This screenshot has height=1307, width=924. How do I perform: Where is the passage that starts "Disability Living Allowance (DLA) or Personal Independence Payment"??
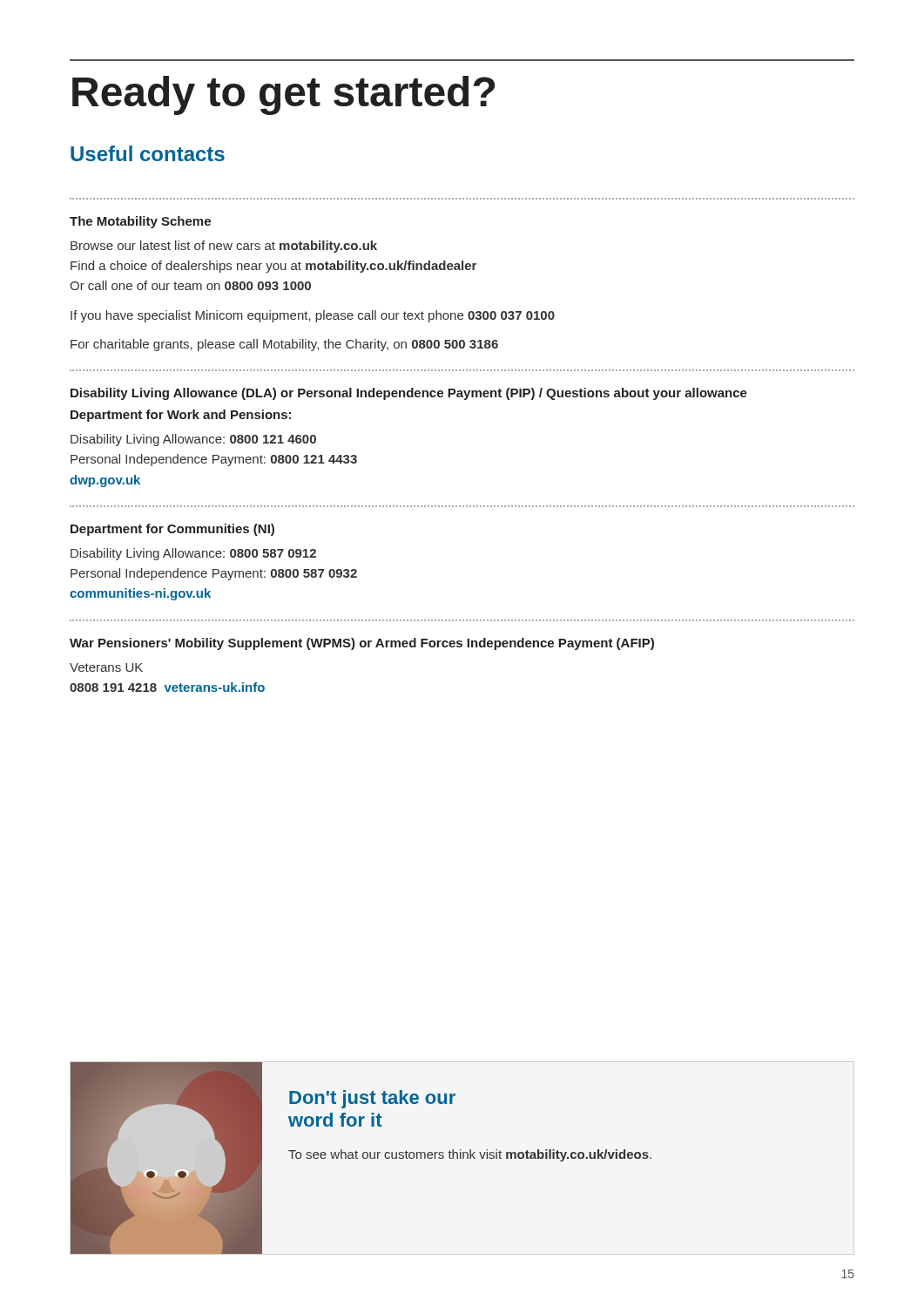coord(462,393)
